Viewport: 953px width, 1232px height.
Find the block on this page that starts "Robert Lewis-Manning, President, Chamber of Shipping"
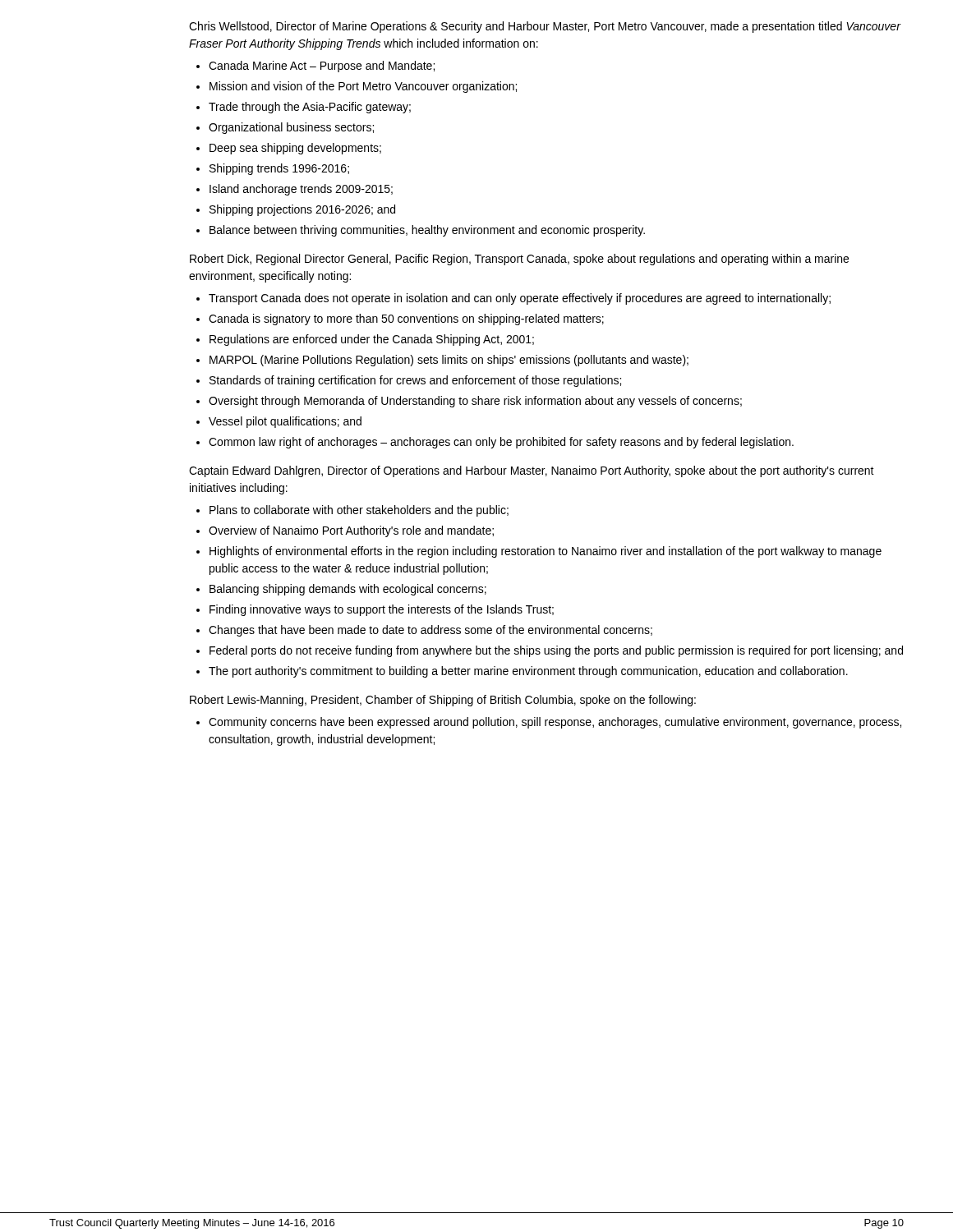tap(546, 721)
